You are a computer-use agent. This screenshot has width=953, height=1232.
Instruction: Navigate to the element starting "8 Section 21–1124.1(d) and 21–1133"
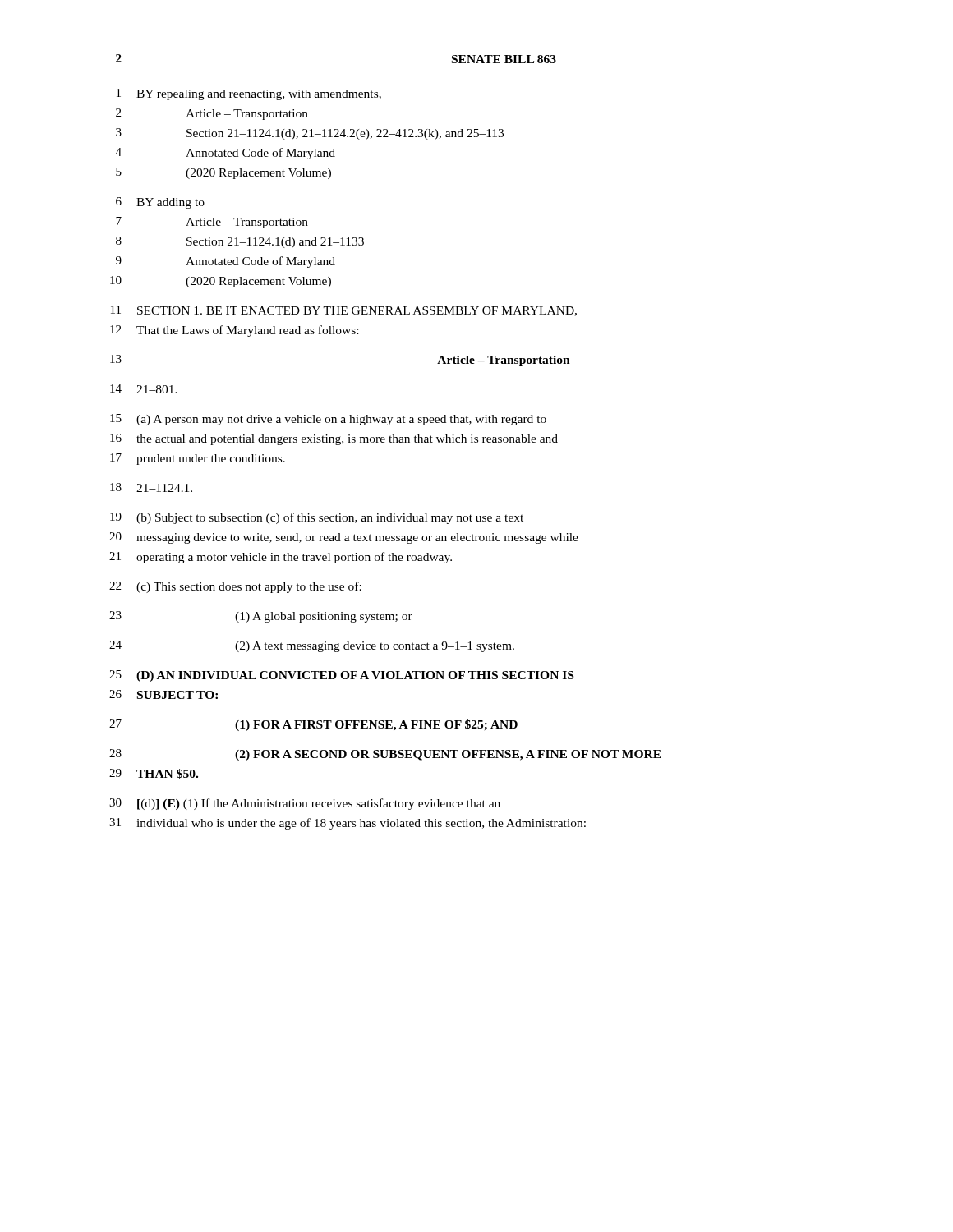pos(240,242)
